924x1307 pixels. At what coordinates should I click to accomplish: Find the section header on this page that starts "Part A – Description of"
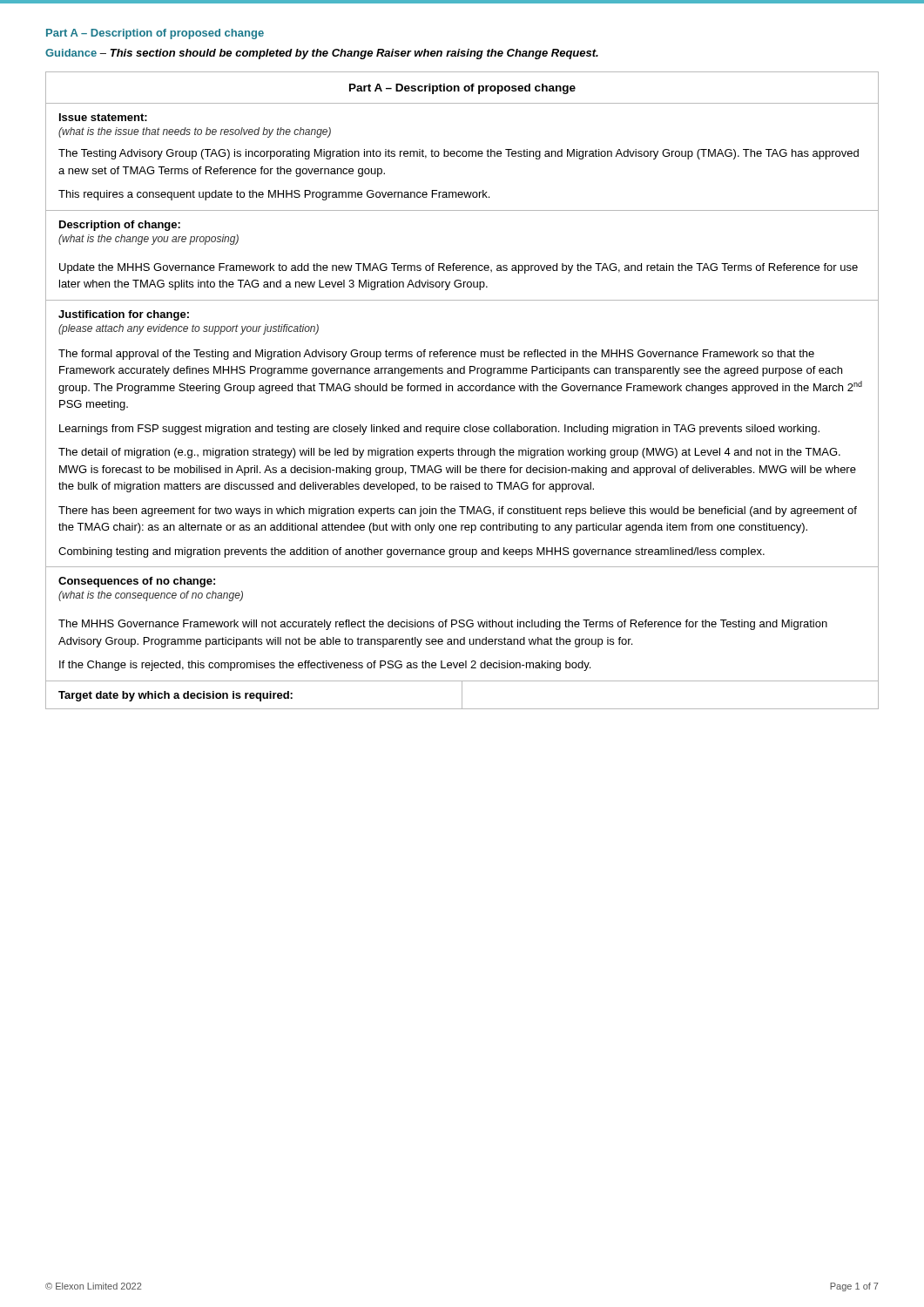[155, 33]
